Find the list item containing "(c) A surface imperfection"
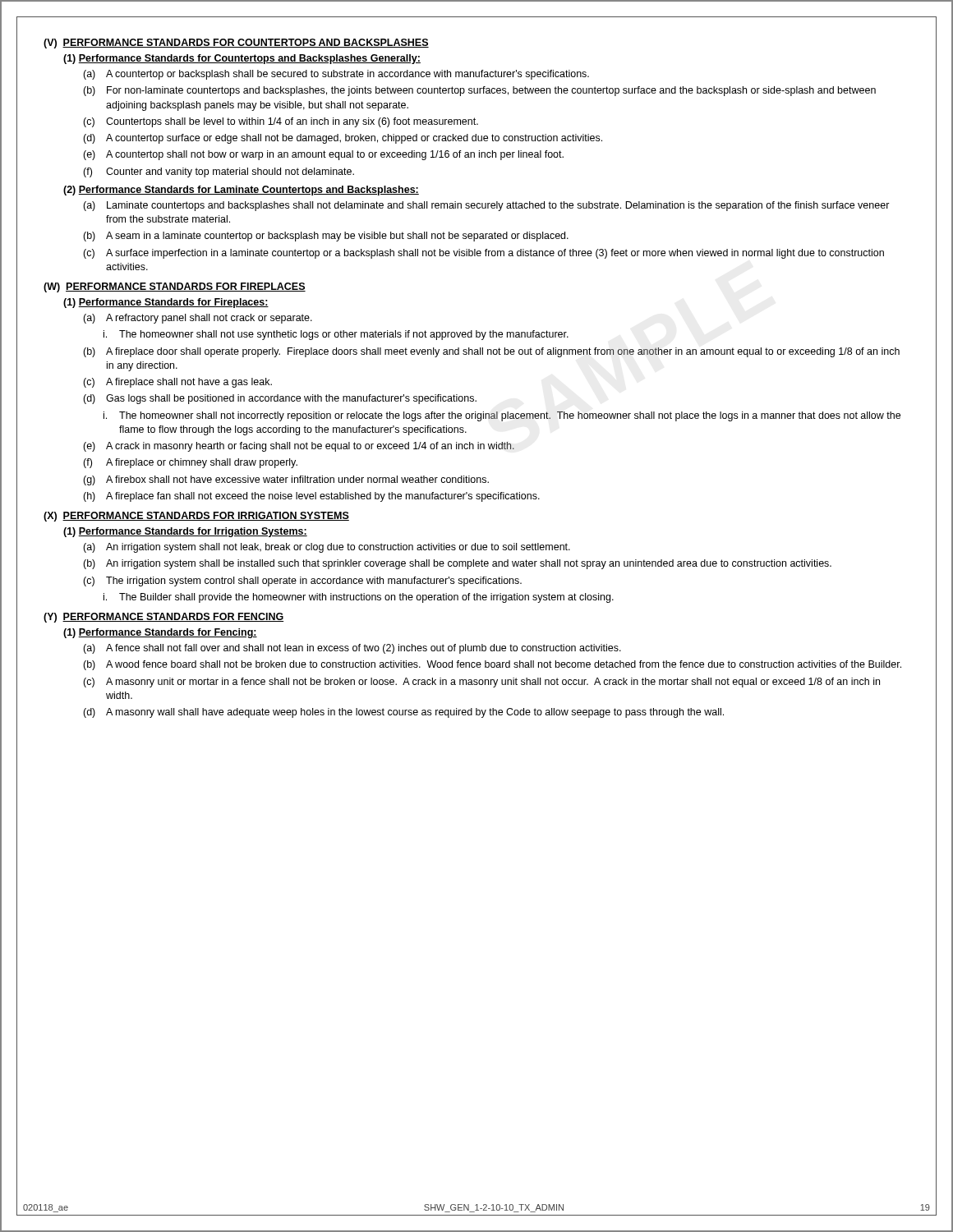 (x=496, y=260)
